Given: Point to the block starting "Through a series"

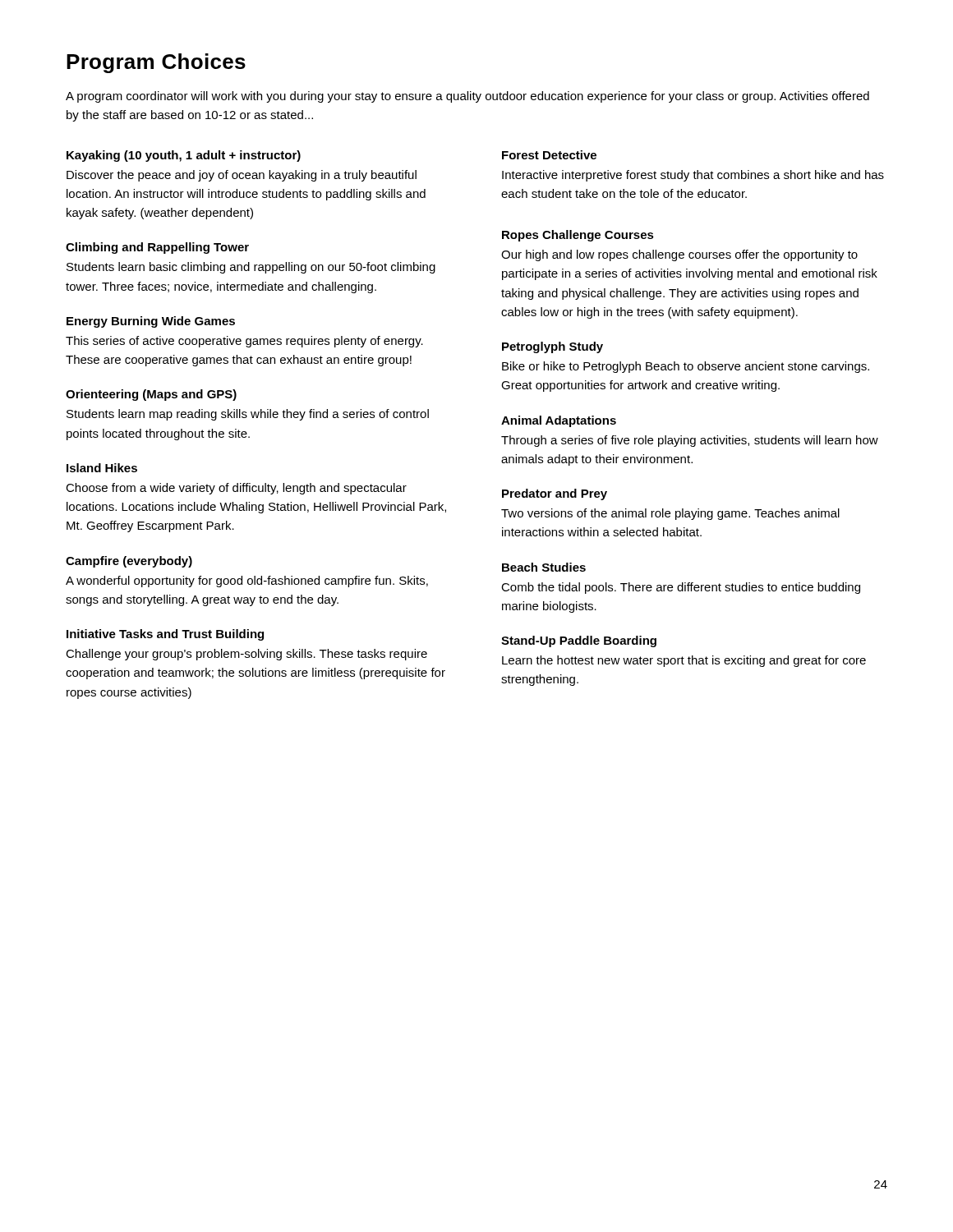Looking at the screenshot, I should tap(690, 449).
